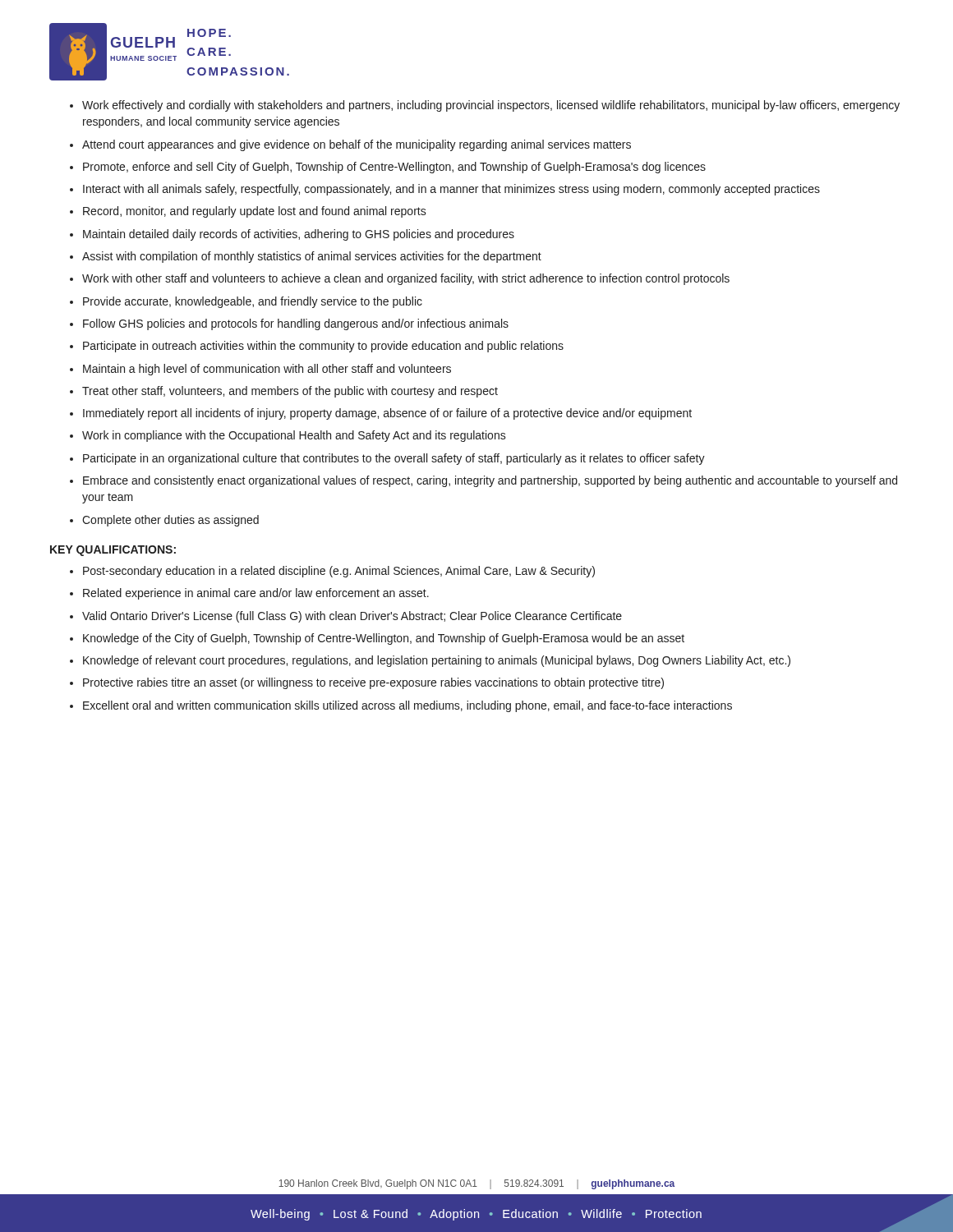Viewport: 953px width, 1232px height.
Task: Select the text starting "Work with other staff and volunteers to achieve"
Action: (x=406, y=279)
